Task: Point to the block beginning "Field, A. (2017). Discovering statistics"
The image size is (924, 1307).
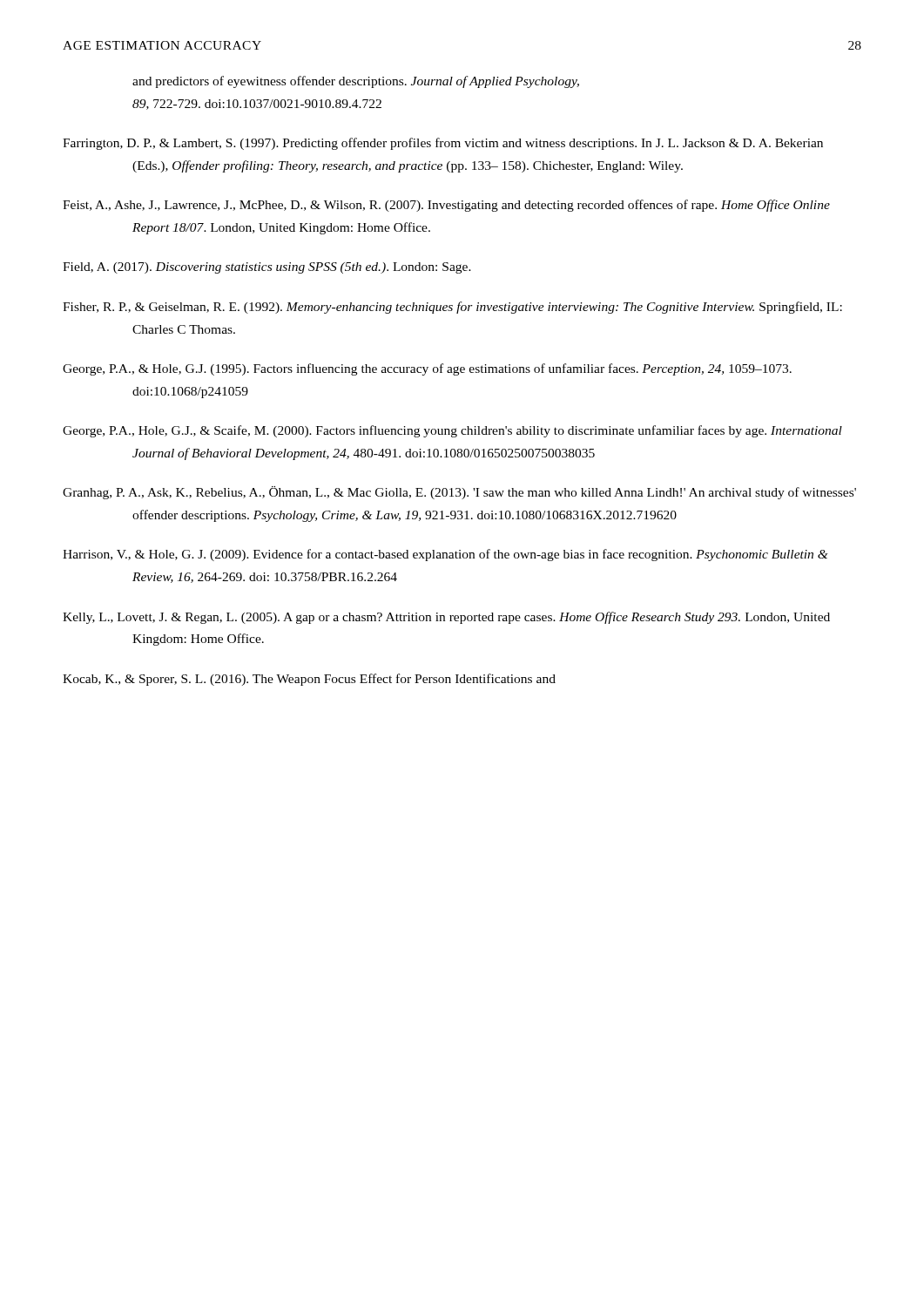Action: [x=267, y=266]
